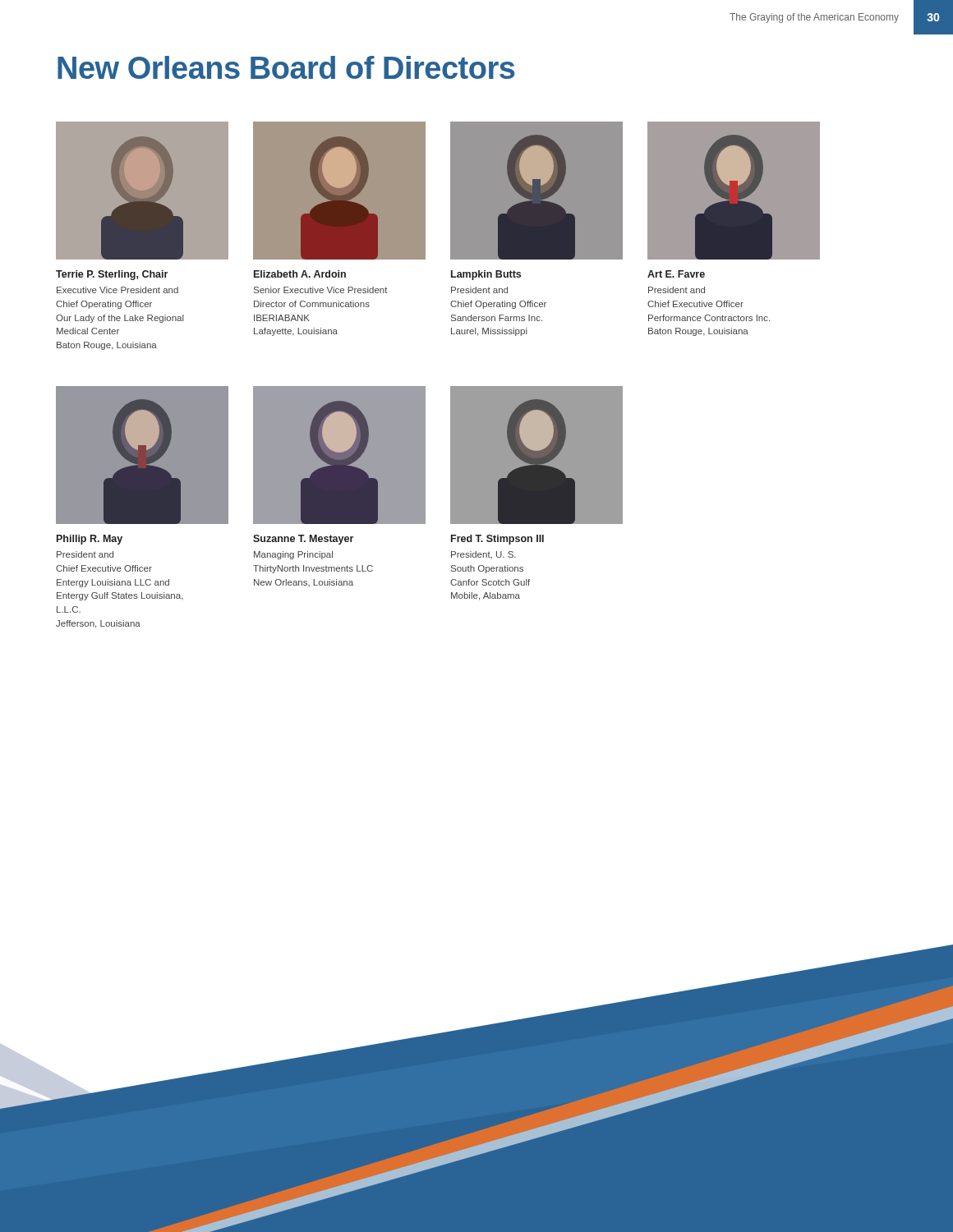Image resolution: width=953 pixels, height=1232 pixels.
Task: Point to the block beginning "Suzanne T. Mestayer"
Action: coord(339,561)
